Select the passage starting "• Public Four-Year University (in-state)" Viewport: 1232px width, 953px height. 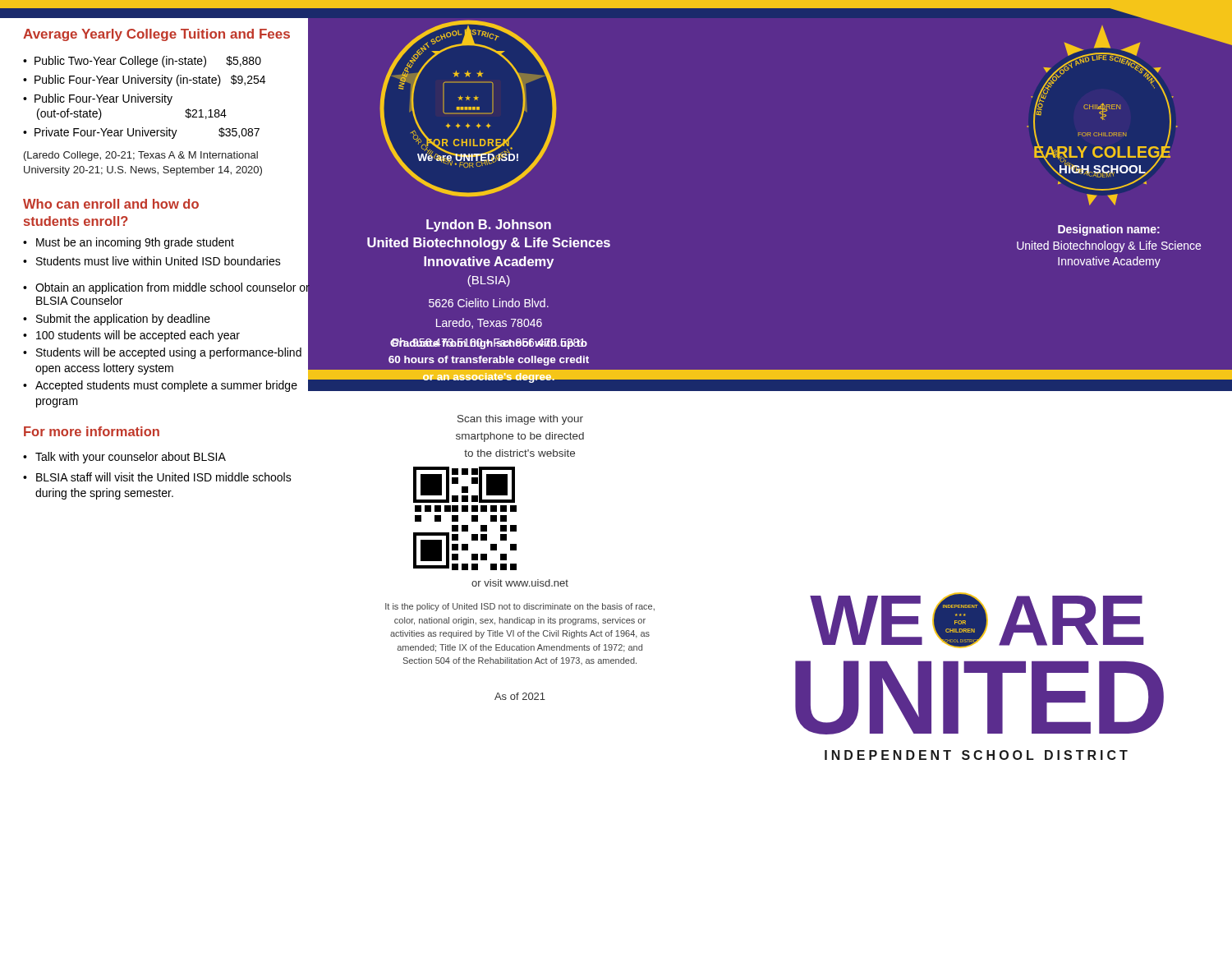(x=144, y=80)
